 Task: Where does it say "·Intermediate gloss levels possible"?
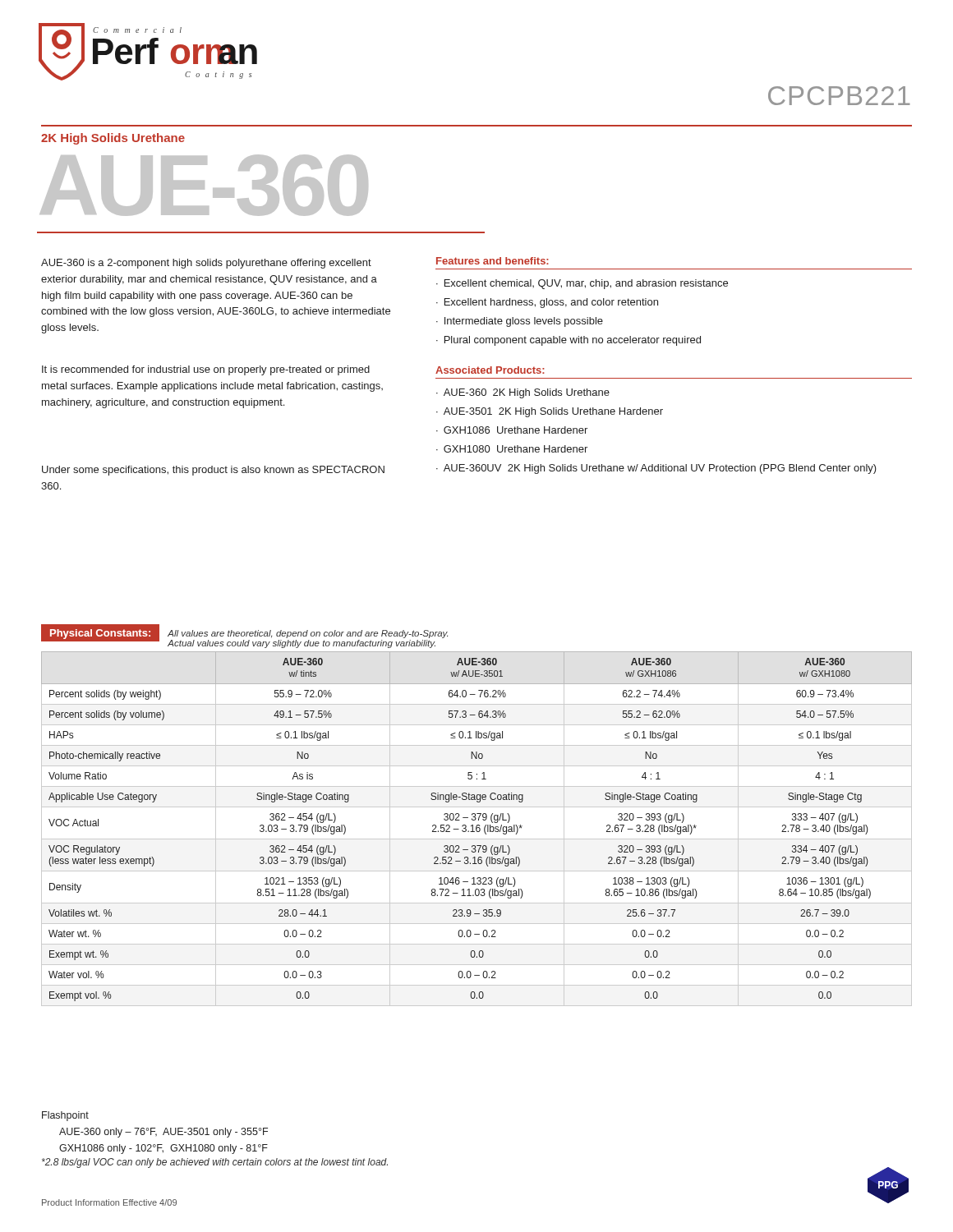[x=519, y=321]
